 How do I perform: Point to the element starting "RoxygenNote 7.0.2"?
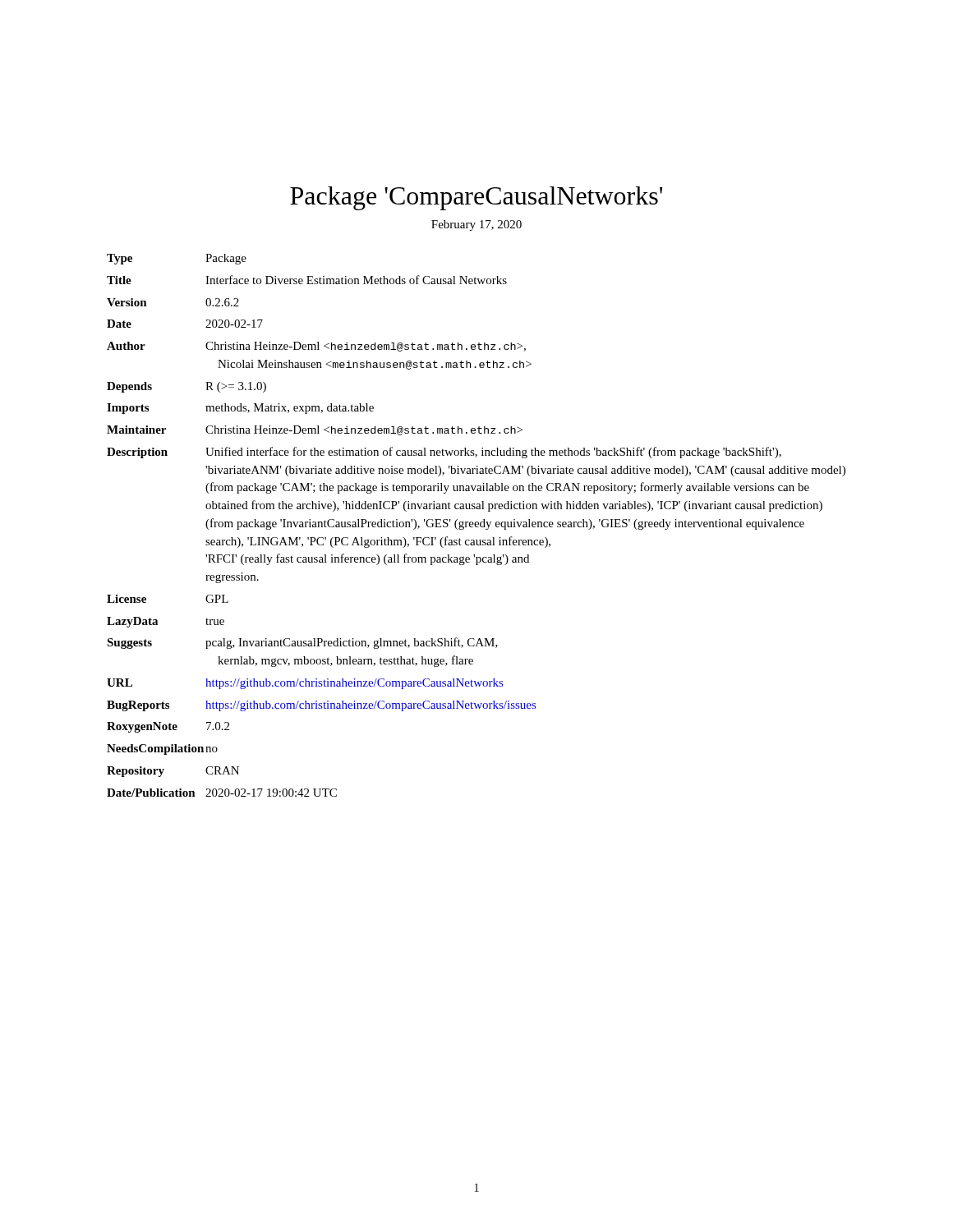coord(168,727)
